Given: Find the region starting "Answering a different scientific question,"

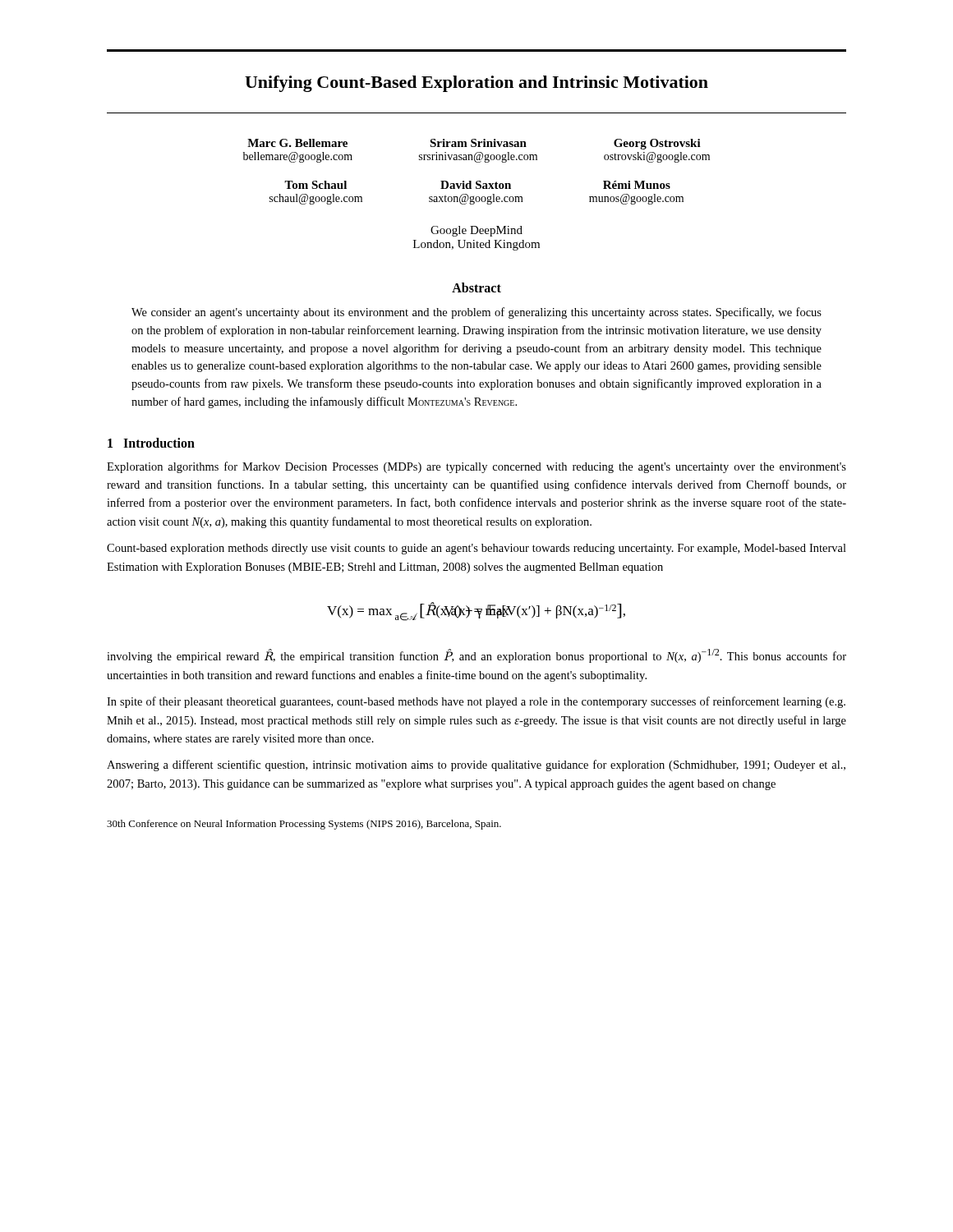Looking at the screenshot, I should pyautogui.click(x=476, y=774).
